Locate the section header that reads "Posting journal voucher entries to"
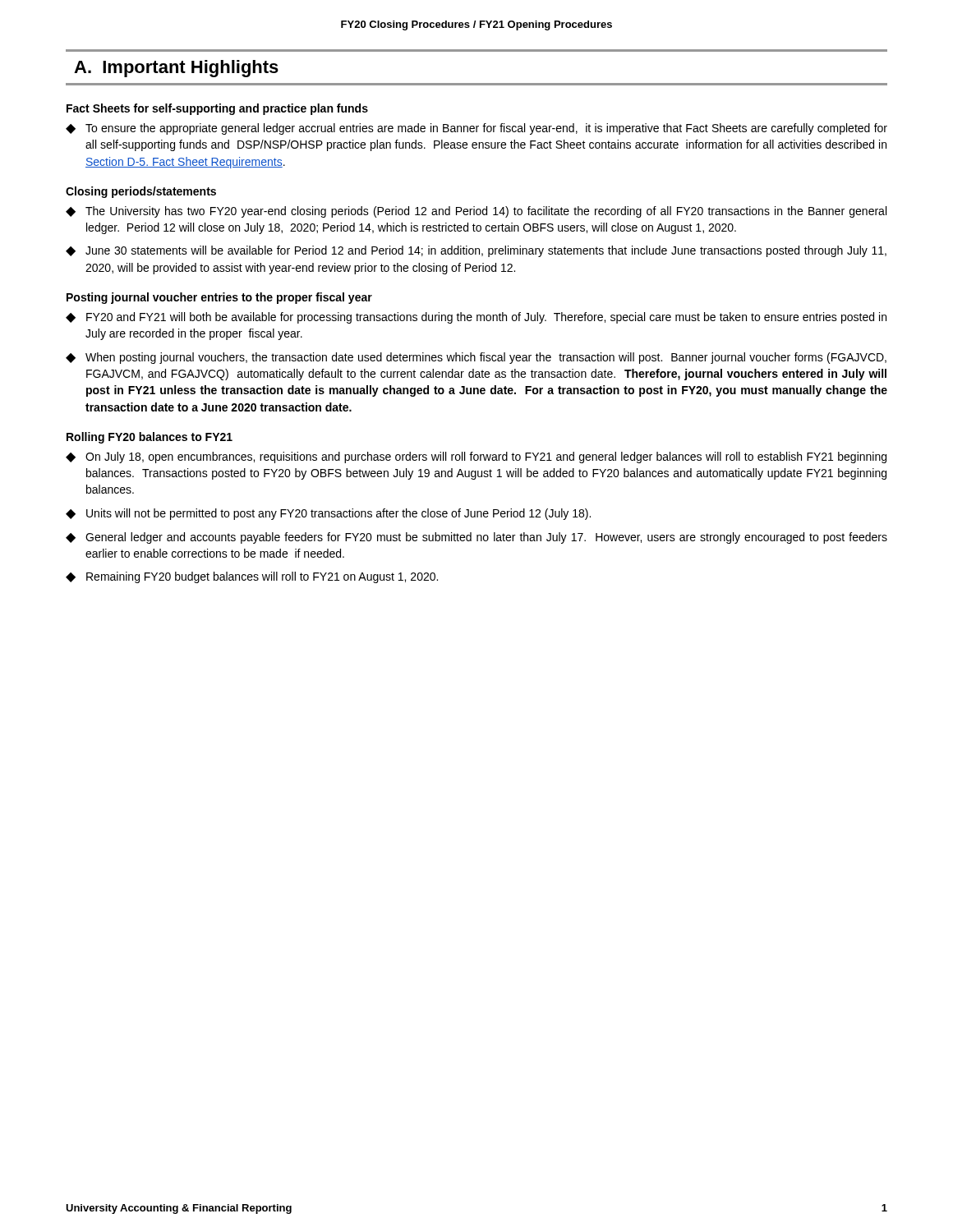 tap(219, 297)
